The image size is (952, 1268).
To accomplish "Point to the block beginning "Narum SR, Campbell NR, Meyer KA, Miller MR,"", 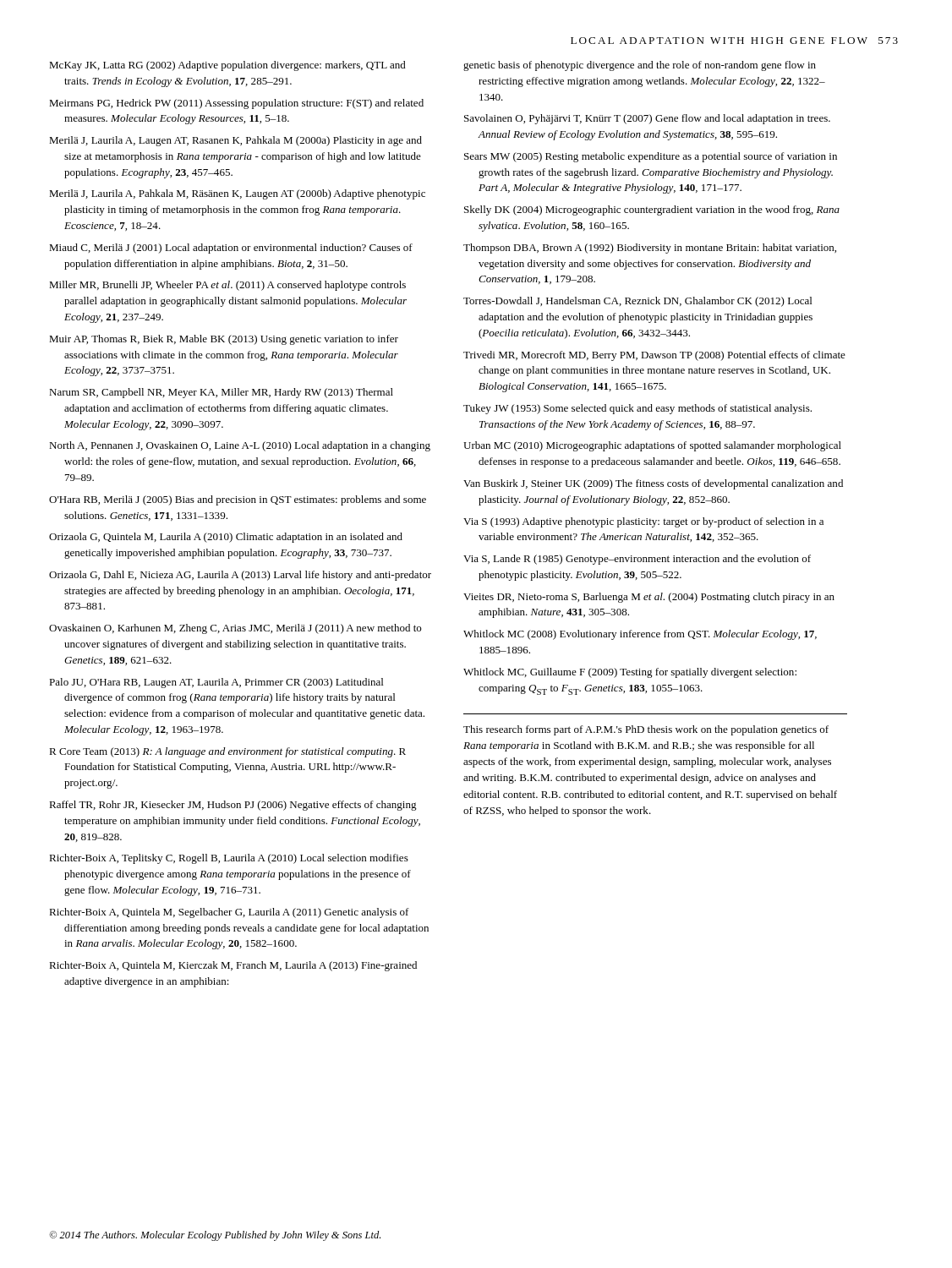I will coord(221,408).
